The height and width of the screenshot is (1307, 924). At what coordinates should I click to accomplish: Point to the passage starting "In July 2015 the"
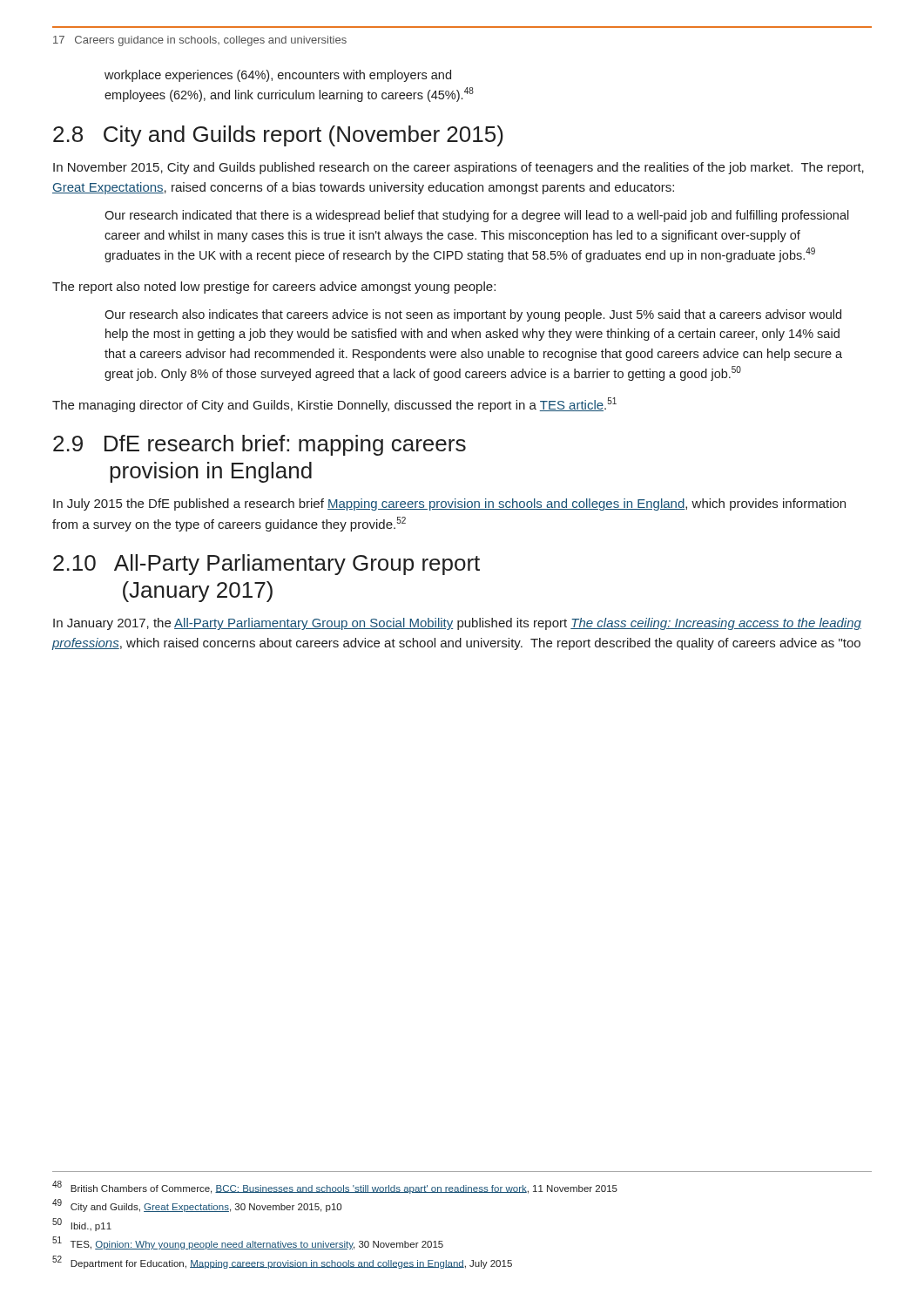click(x=449, y=514)
